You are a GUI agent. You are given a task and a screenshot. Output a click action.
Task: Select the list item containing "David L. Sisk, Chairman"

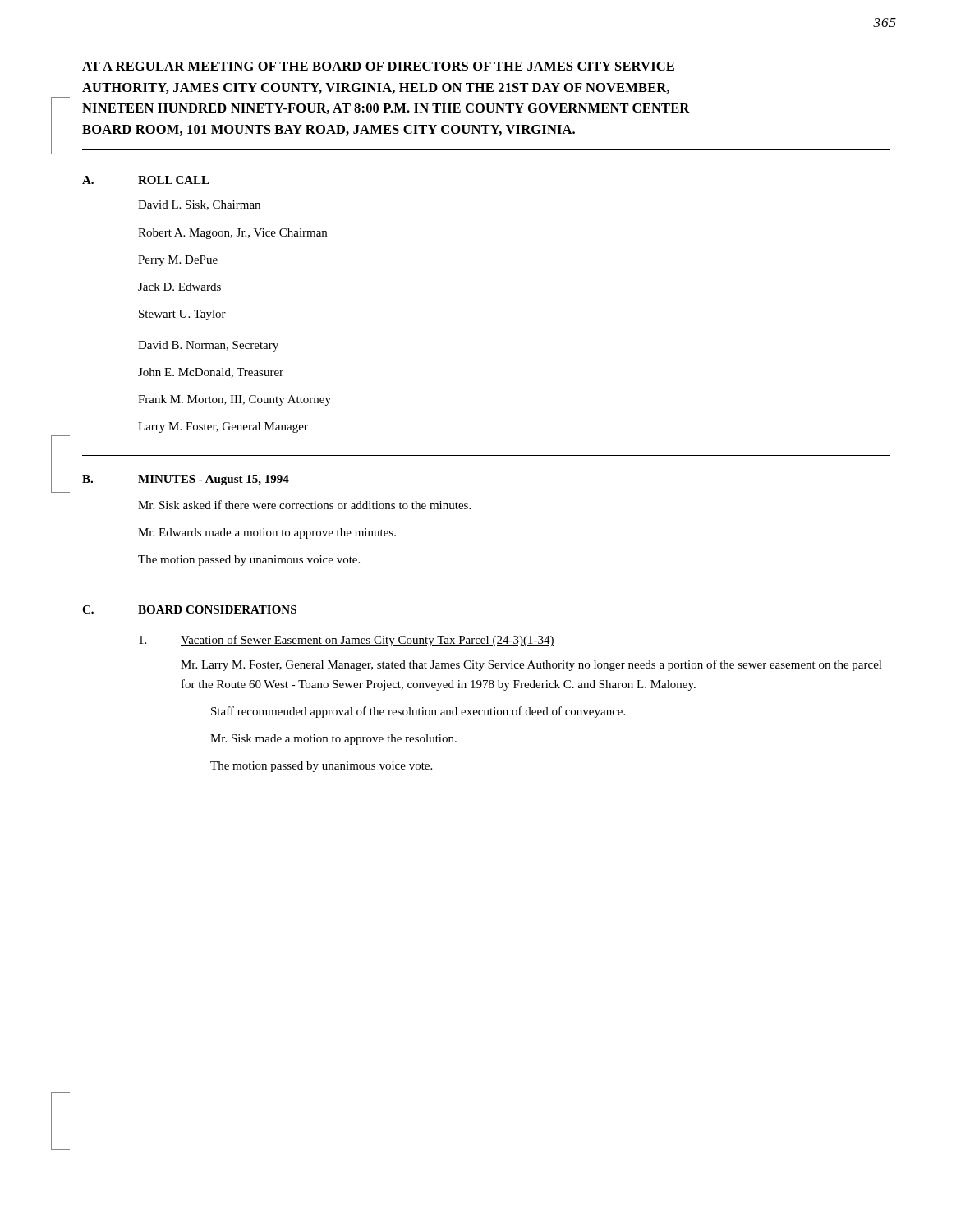[x=199, y=205]
